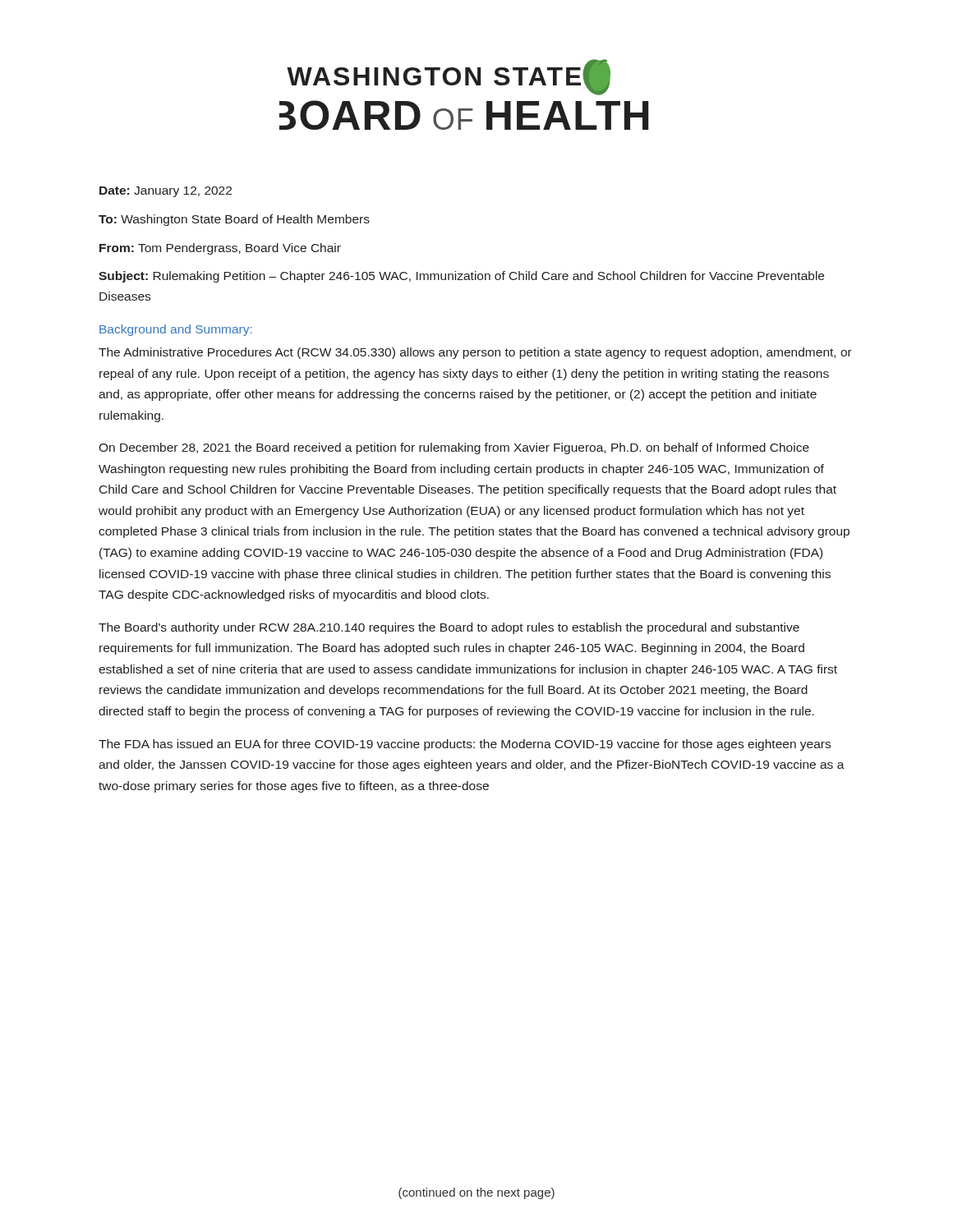Click on the logo
This screenshot has width=953, height=1232.
coord(476,100)
